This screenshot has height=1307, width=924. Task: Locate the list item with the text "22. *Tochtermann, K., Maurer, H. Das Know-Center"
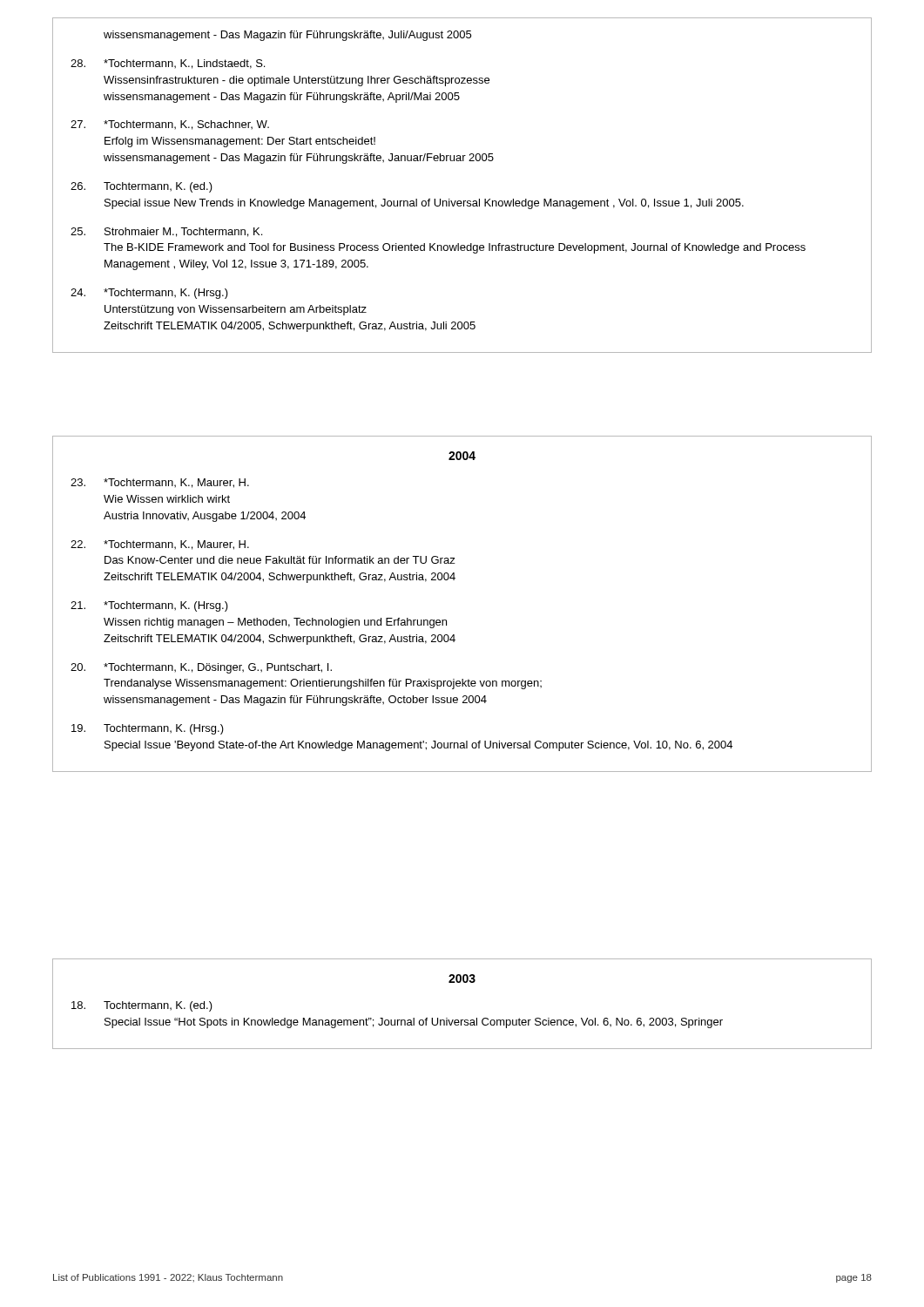coord(462,561)
